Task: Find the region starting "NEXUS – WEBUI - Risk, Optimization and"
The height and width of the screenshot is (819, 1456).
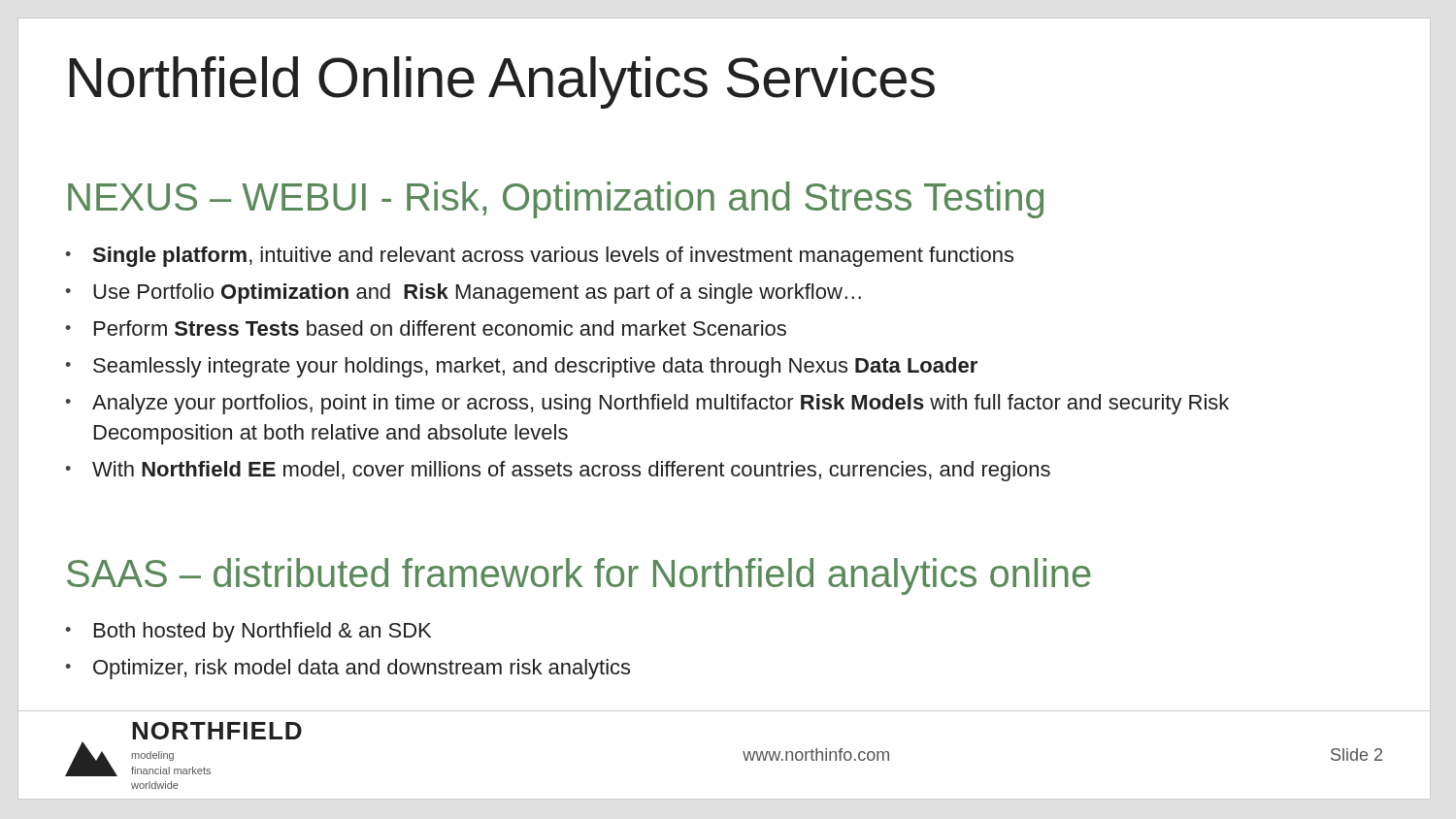Action: [556, 197]
